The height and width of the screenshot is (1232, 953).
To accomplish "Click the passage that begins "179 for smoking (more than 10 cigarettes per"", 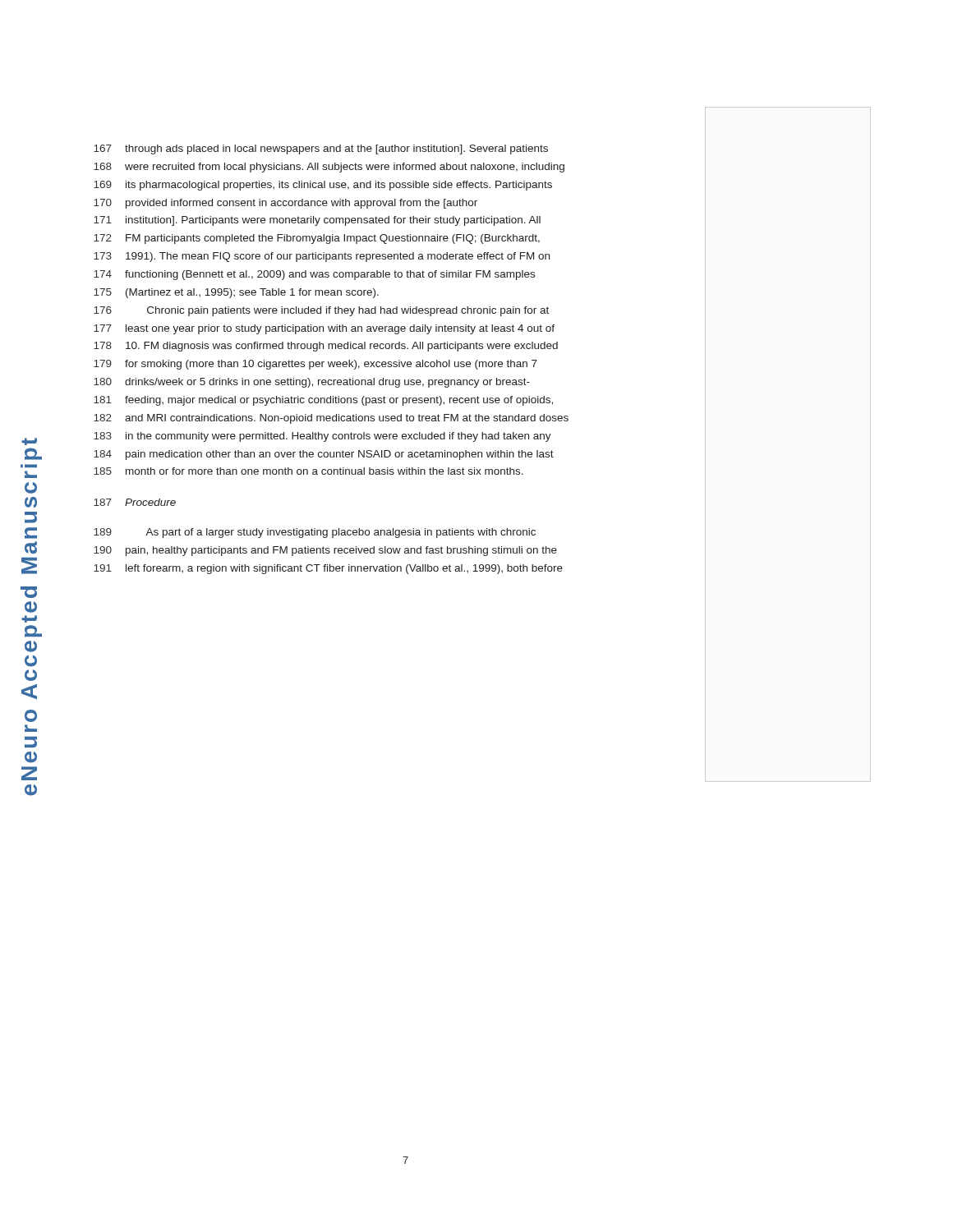I will pos(394,364).
